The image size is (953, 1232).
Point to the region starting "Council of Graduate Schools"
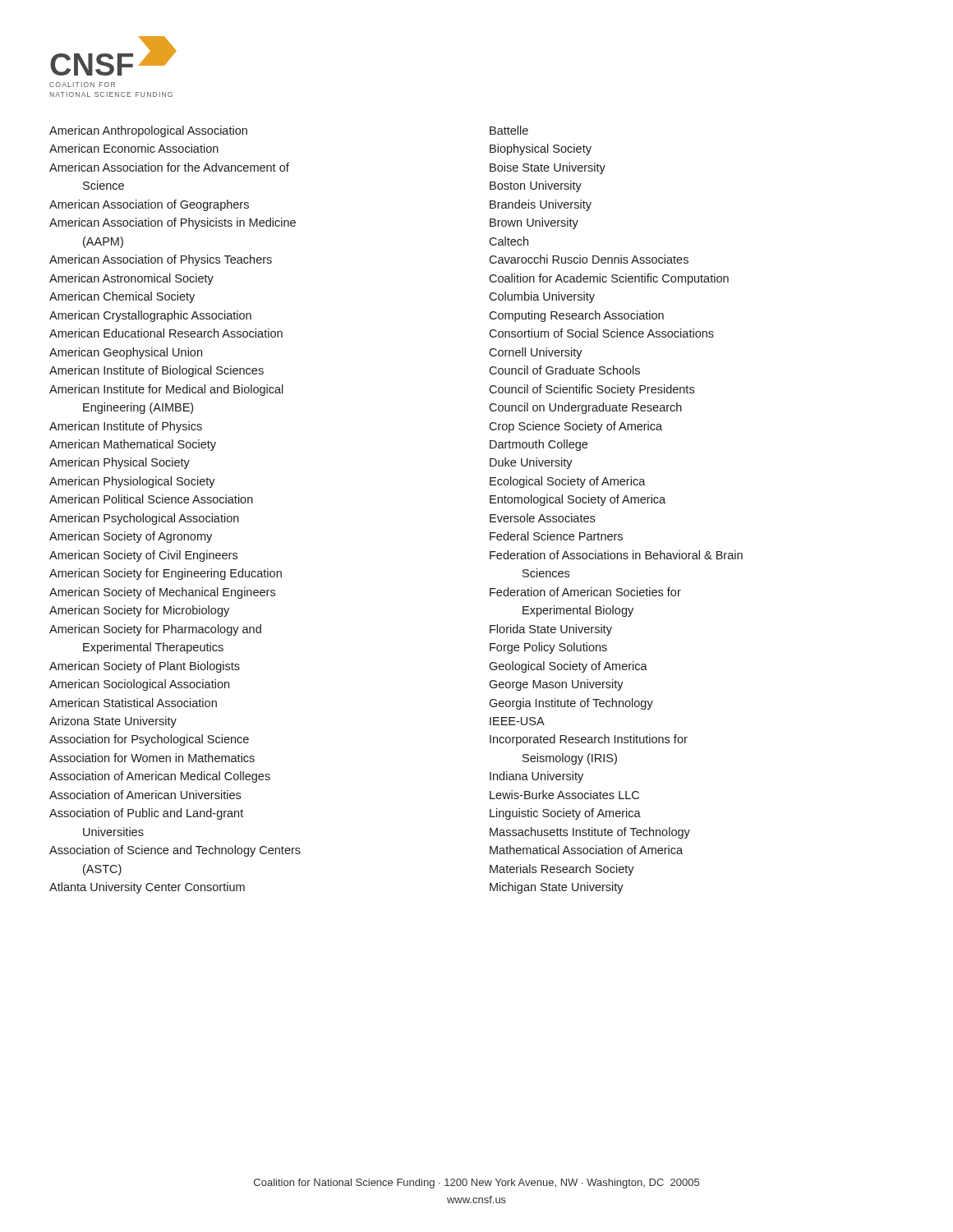tap(565, 371)
